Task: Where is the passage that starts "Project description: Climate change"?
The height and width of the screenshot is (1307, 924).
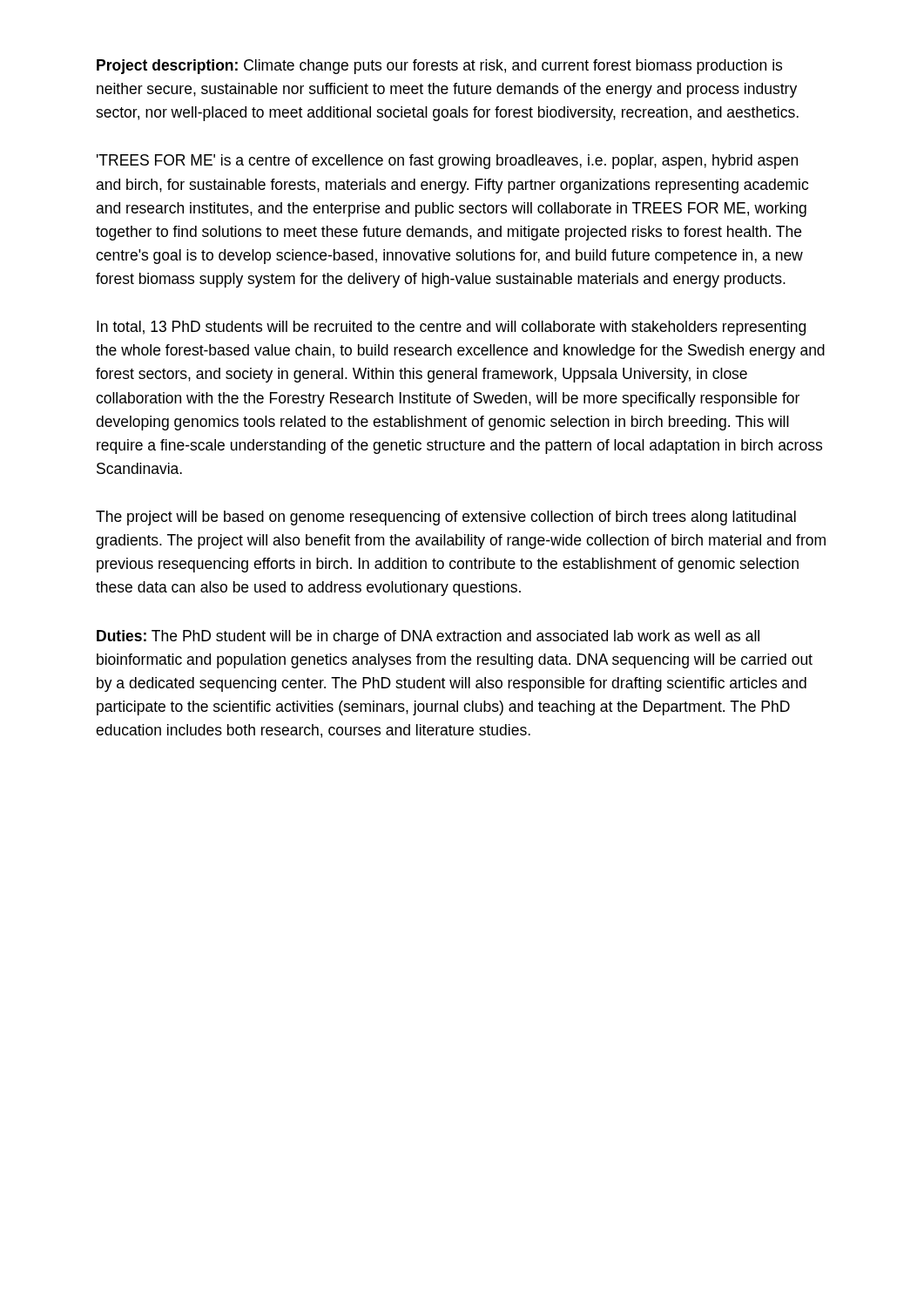Action: [x=448, y=89]
